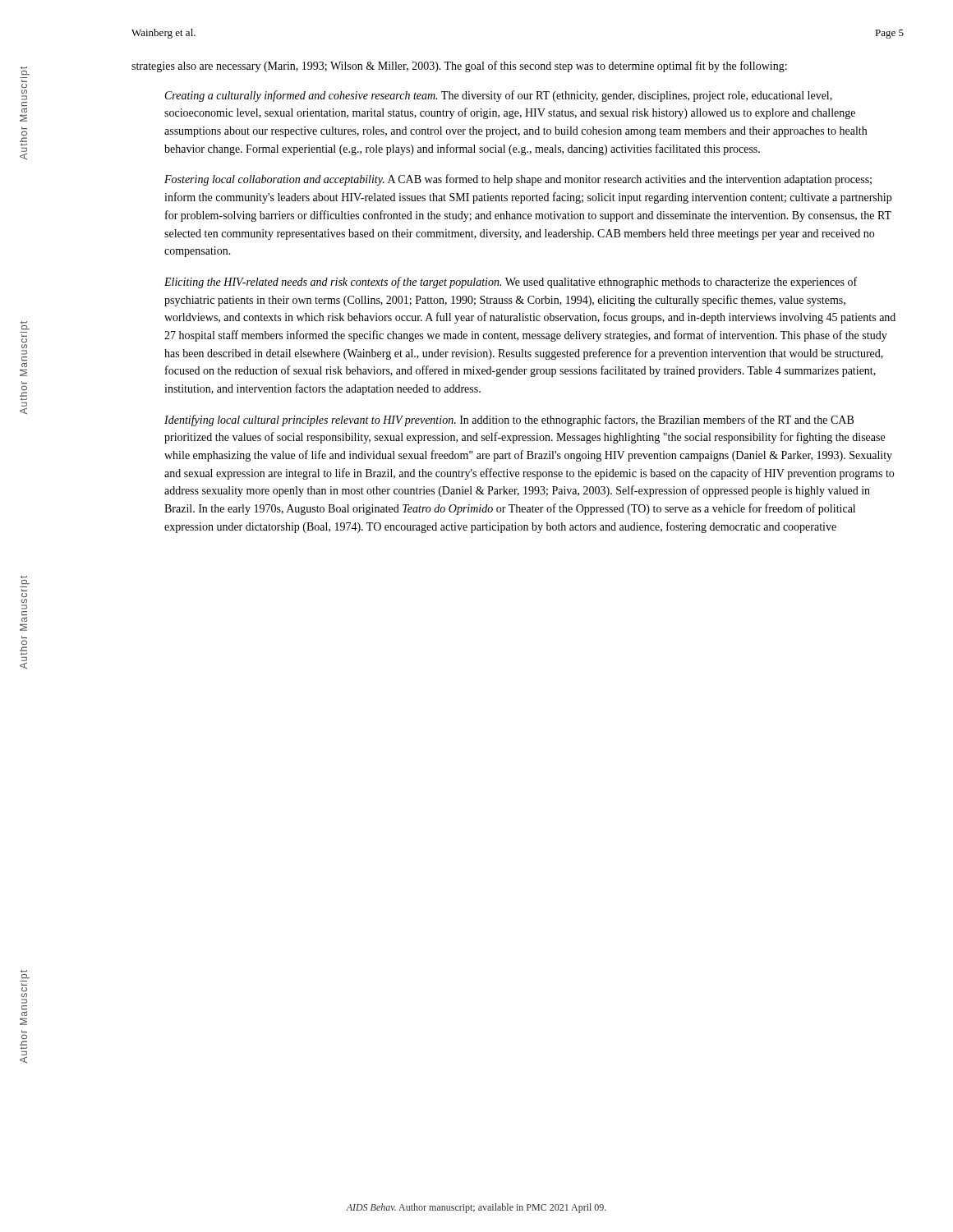Image resolution: width=953 pixels, height=1232 pixels.
Task: Navigate to the element starting "strategies also are necessary (Marin,"
Action: [459, 66]
